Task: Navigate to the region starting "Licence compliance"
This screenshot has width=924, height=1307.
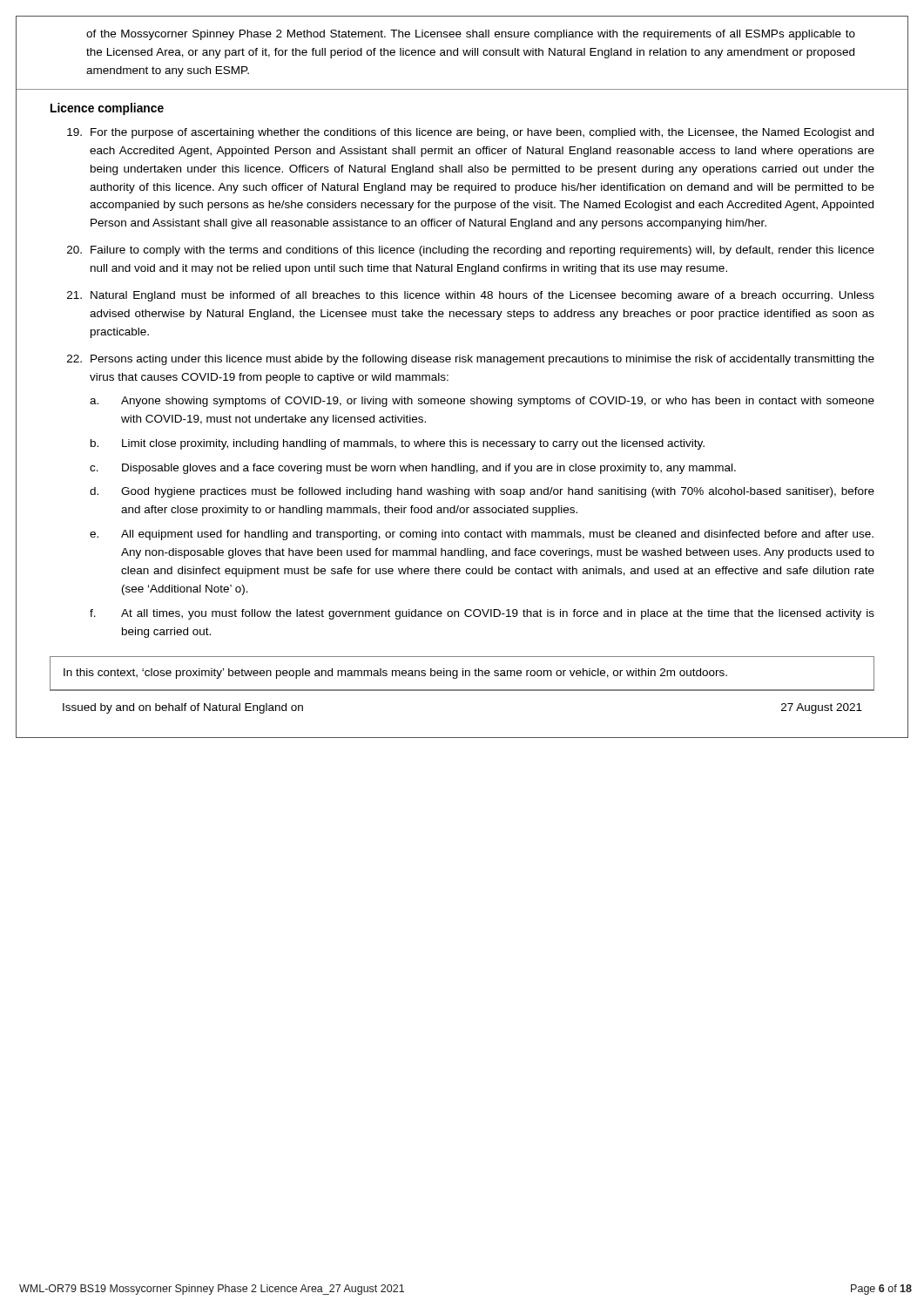Action: click(107, 108)
